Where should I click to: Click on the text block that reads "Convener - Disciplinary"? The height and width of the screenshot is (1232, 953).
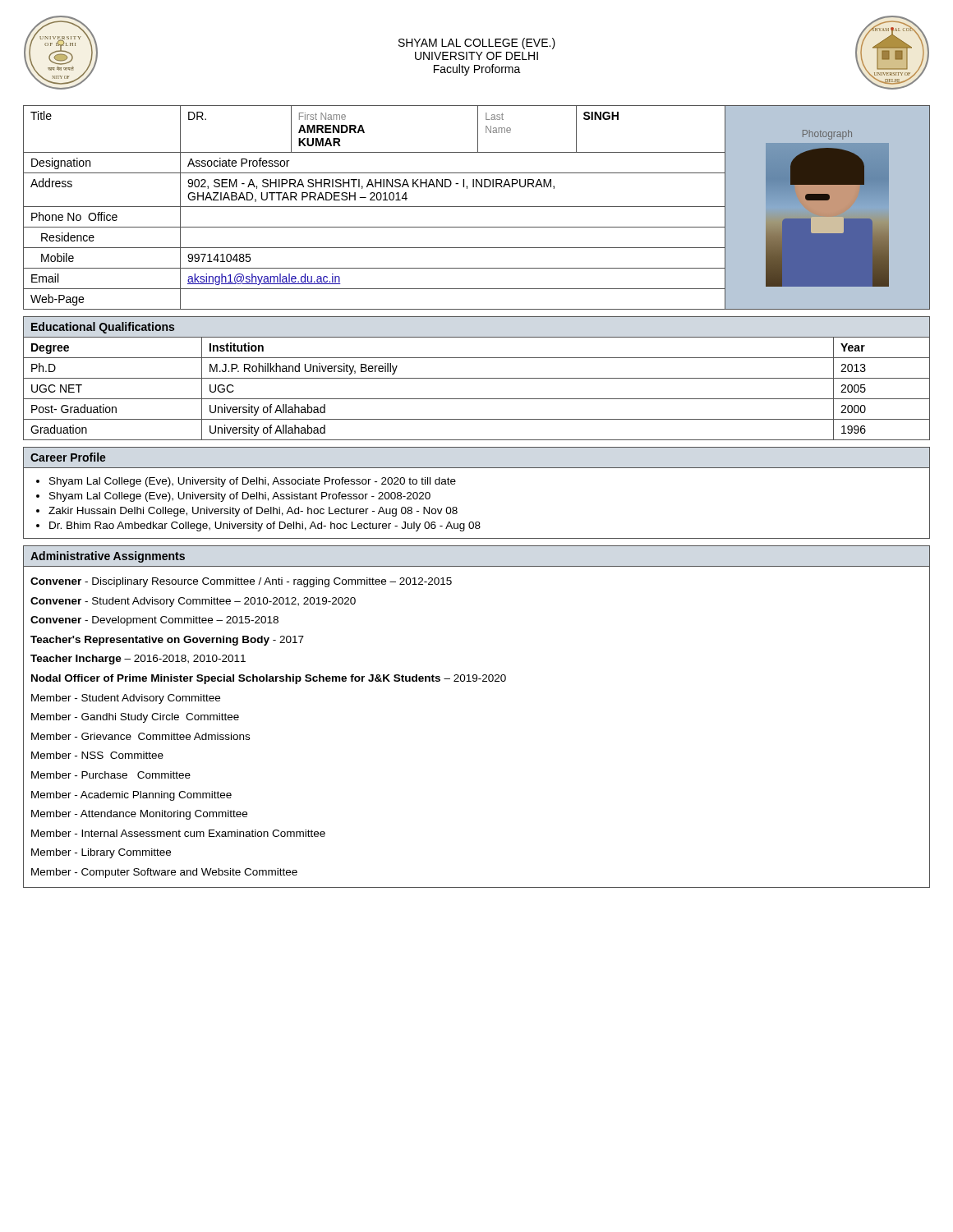(x=241, y=582)
